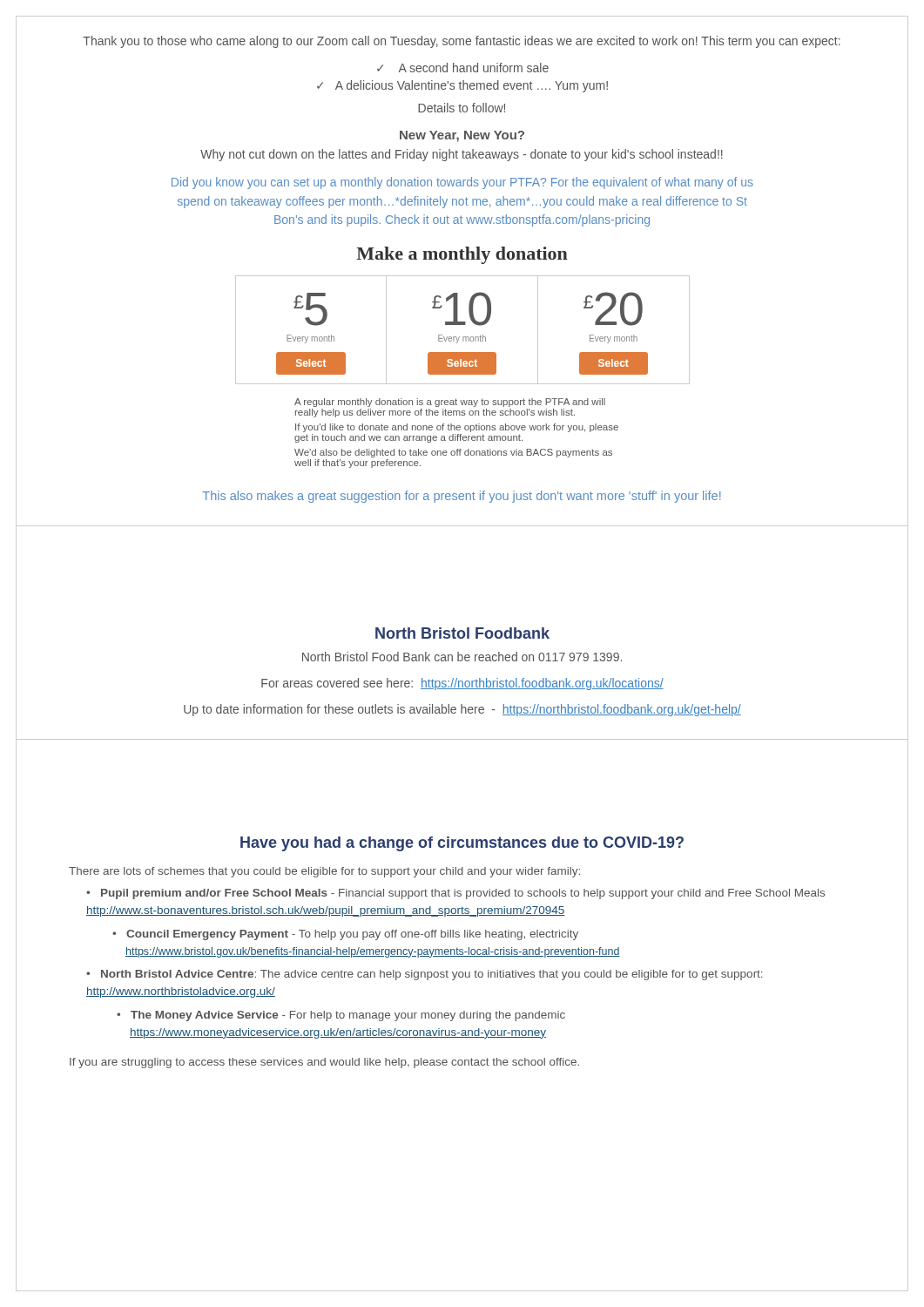Screen dimensions: 1307x924
Task: Find "✓ A second hand uniform sale" on this page
Action: click(462, 68)
